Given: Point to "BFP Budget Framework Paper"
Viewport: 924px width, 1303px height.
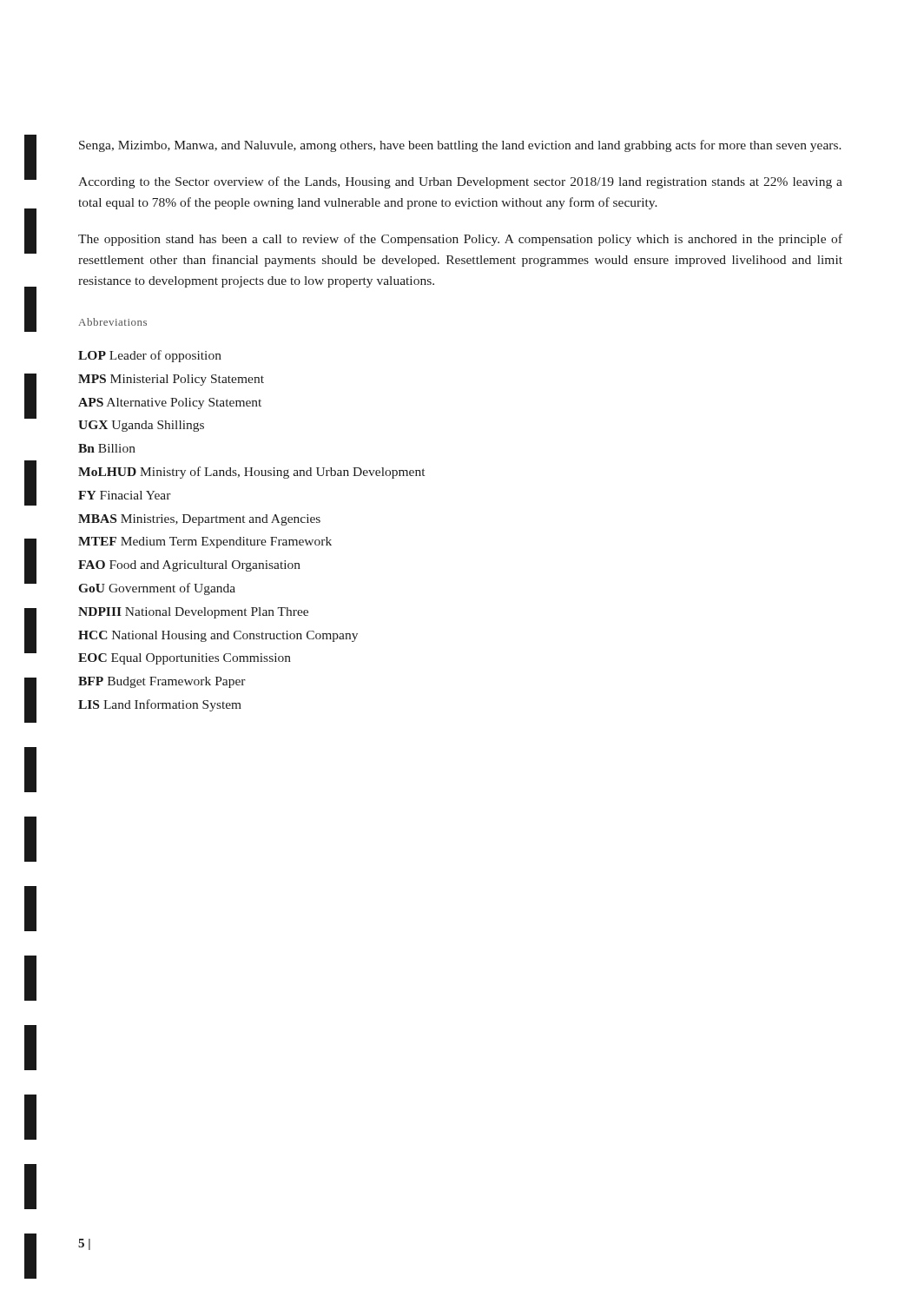Looking at the screenshot, I should (x=162, y=681).
